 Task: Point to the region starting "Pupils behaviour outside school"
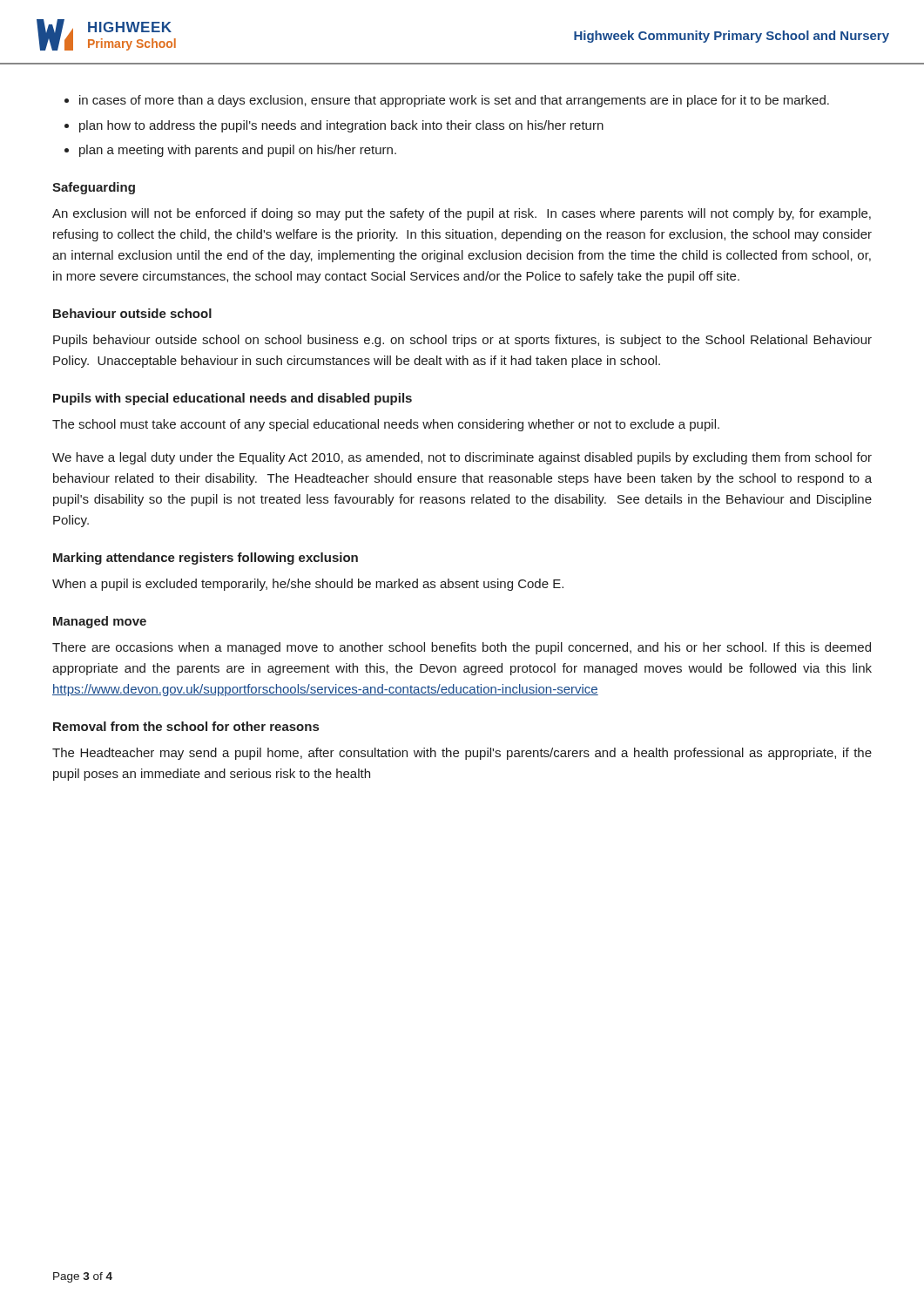462,349
